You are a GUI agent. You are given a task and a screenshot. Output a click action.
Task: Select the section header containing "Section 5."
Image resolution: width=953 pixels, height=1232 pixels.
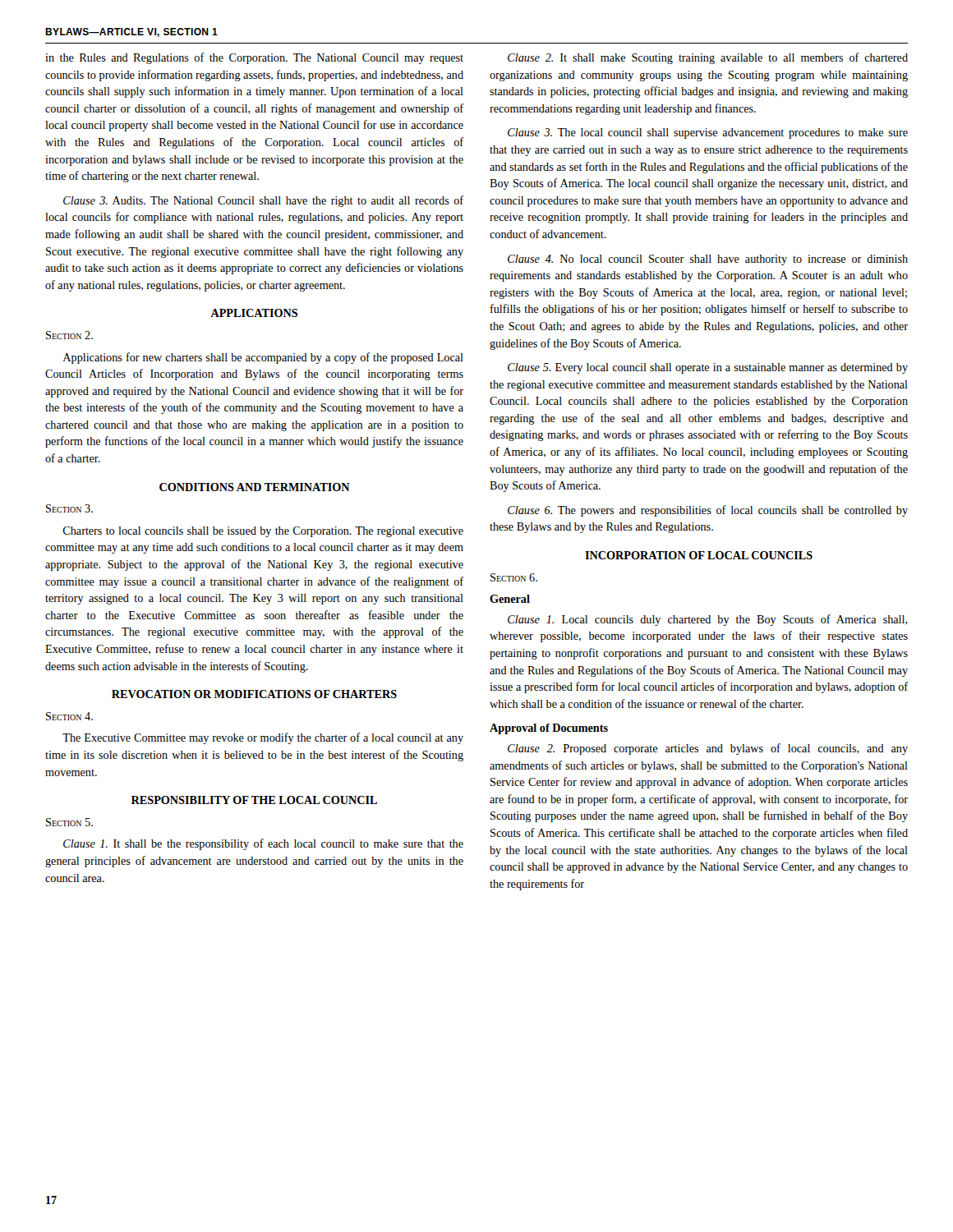[69, 822]
